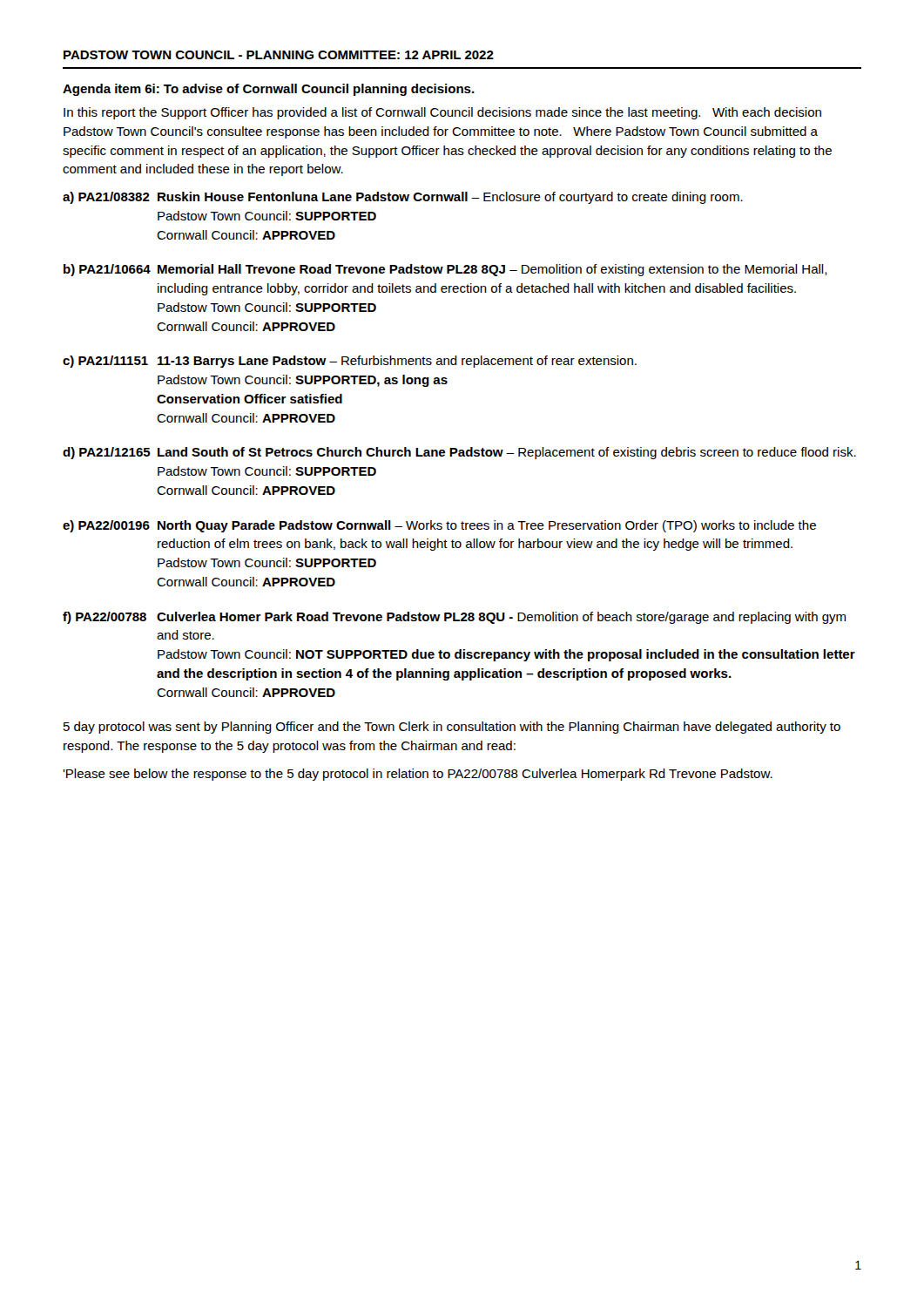Where is the passage that starts "c) PA21/11151 11-13 Barrys Lane Padstow – Refurbishments"?
This screenshot has width=924, height=1307.
point(350,362)
